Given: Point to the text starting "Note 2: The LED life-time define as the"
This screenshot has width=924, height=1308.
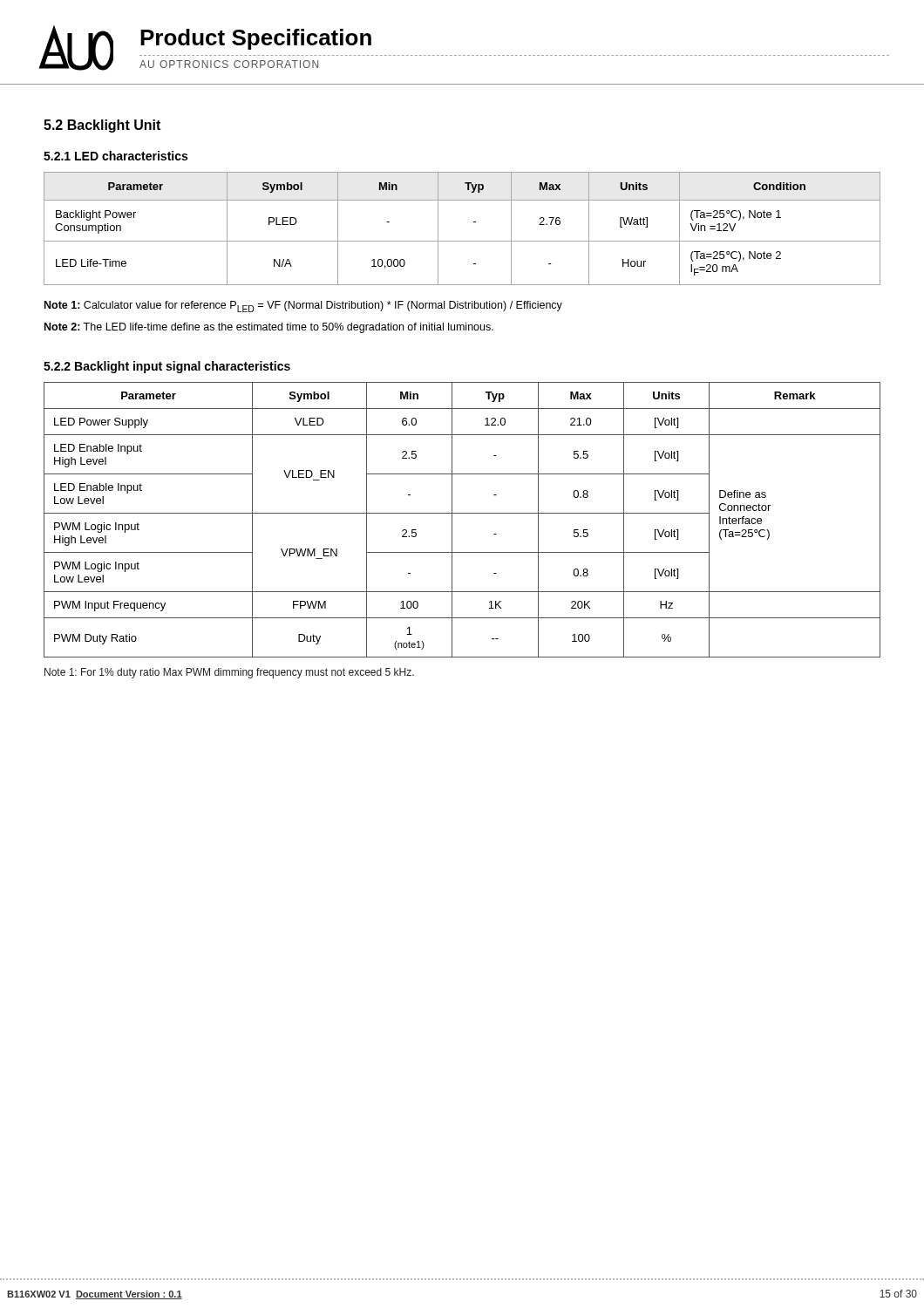Looking at the screenshot, I should point(269,327).
